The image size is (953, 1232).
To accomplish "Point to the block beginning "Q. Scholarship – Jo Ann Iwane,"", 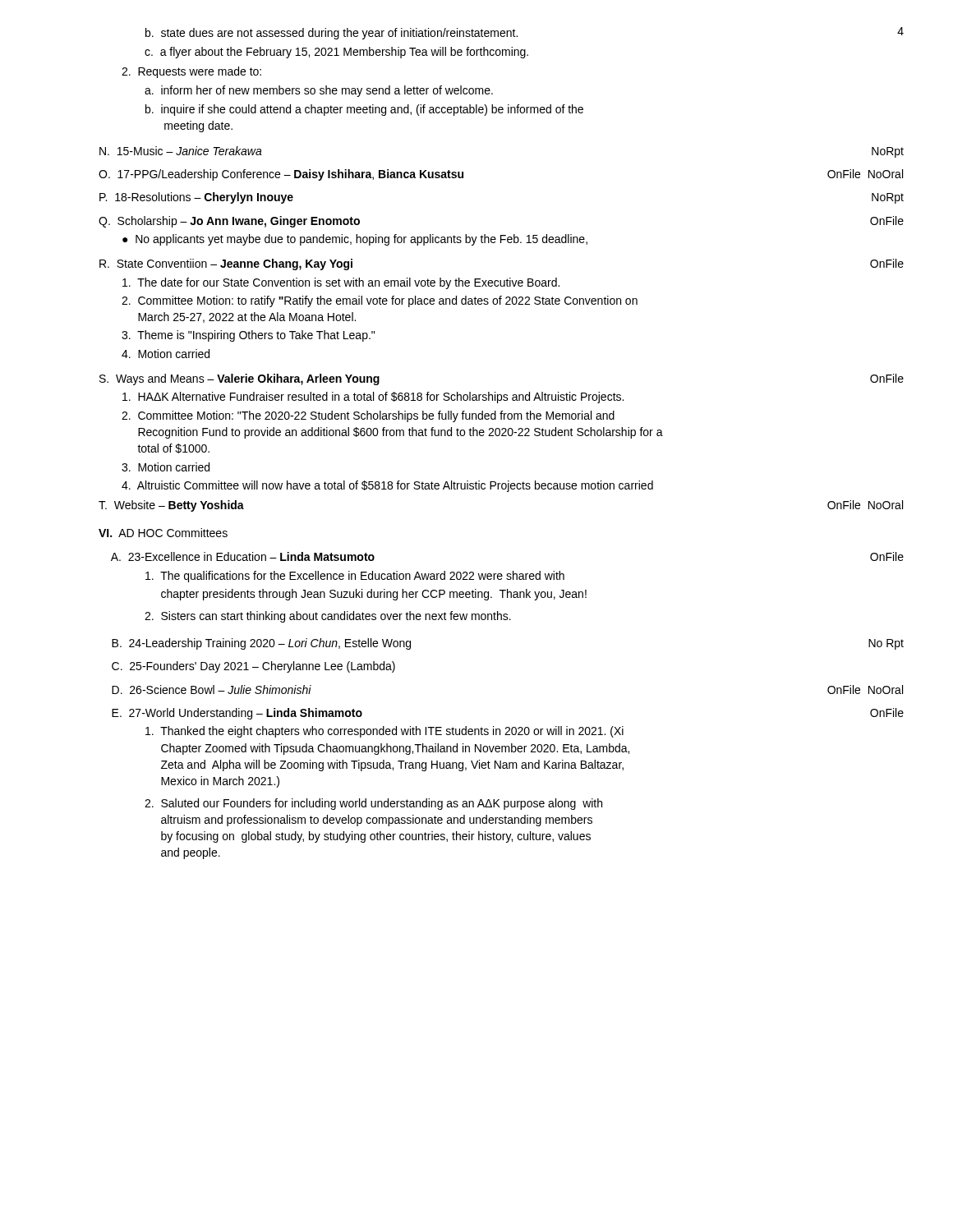I will 224,221.
